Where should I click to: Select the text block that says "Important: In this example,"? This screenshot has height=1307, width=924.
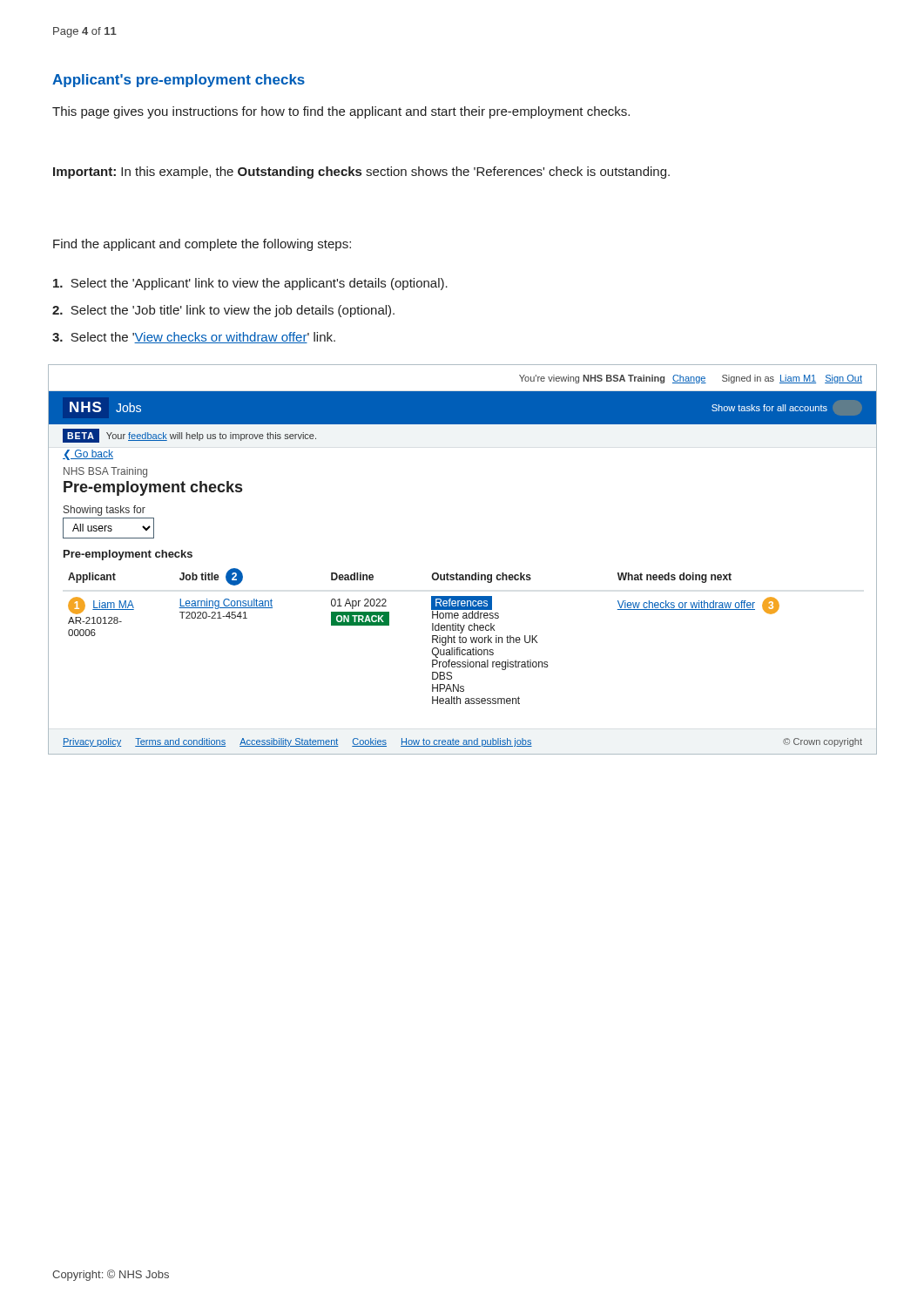click(x=362, y=171)
